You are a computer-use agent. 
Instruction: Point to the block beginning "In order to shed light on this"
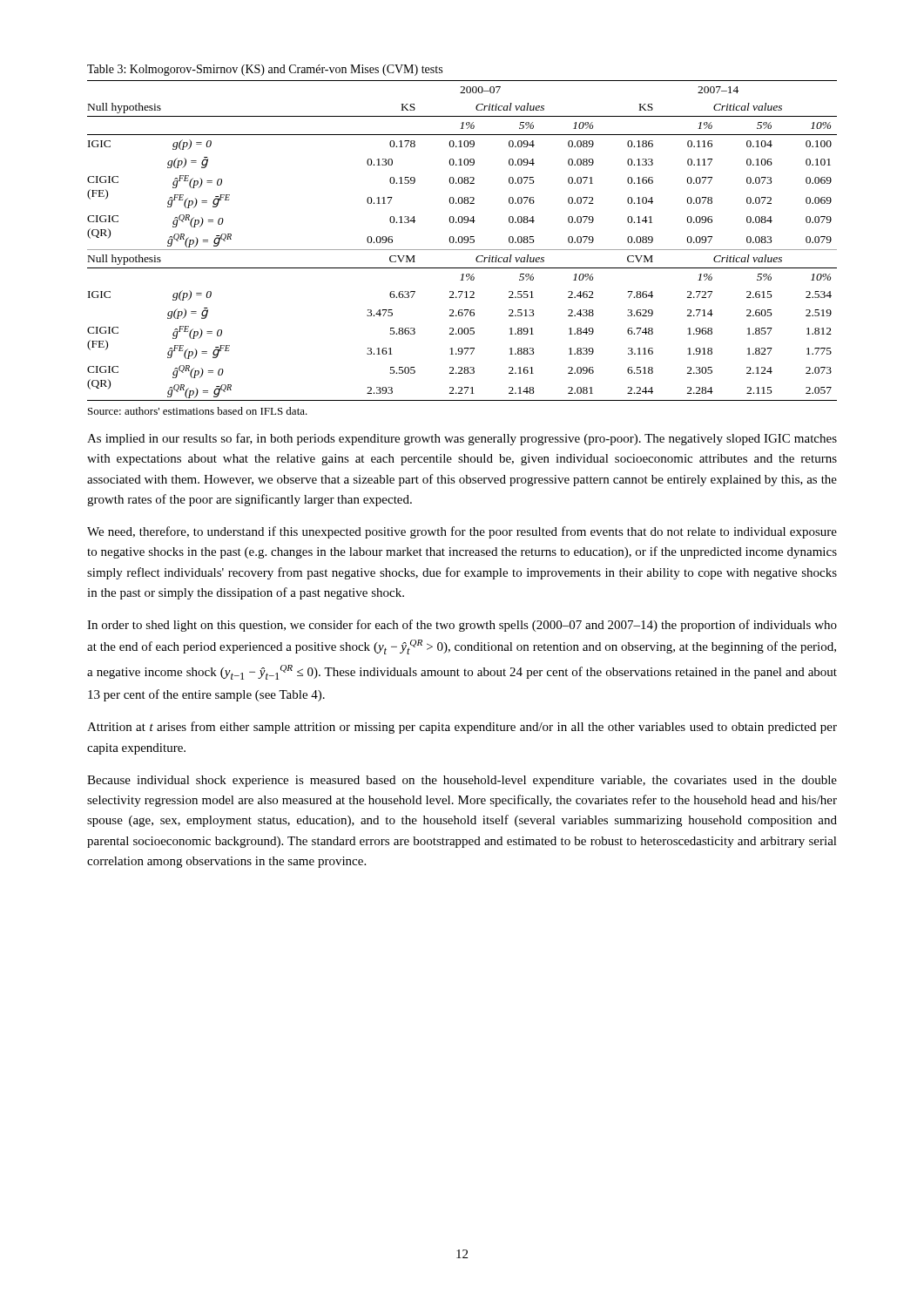[x=462, y=660]
